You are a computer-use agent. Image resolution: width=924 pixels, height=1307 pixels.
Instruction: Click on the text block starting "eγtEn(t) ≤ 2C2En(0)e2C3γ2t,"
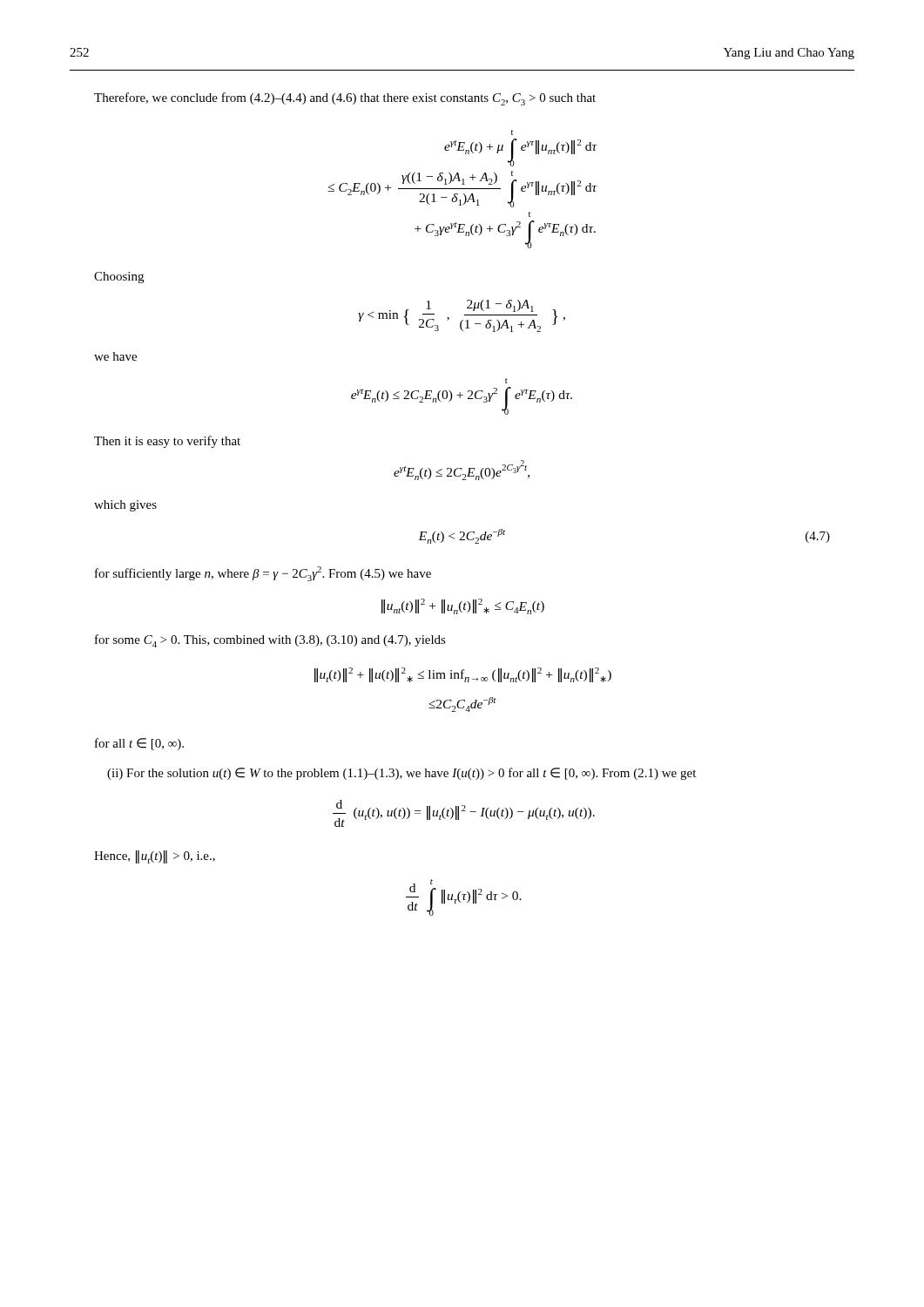(x=462, y=471)
